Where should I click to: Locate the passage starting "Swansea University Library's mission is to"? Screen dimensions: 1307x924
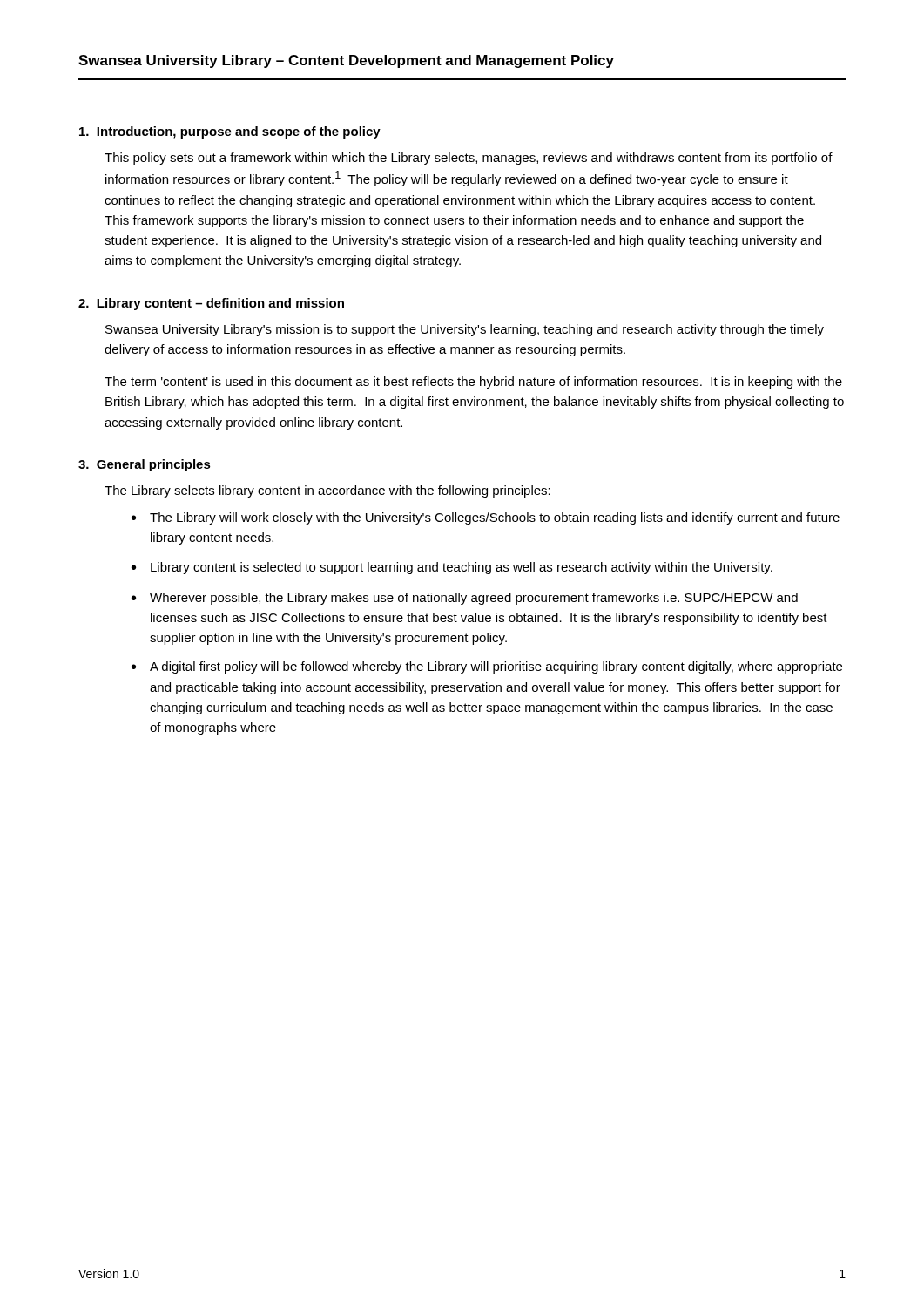[464, 339]
